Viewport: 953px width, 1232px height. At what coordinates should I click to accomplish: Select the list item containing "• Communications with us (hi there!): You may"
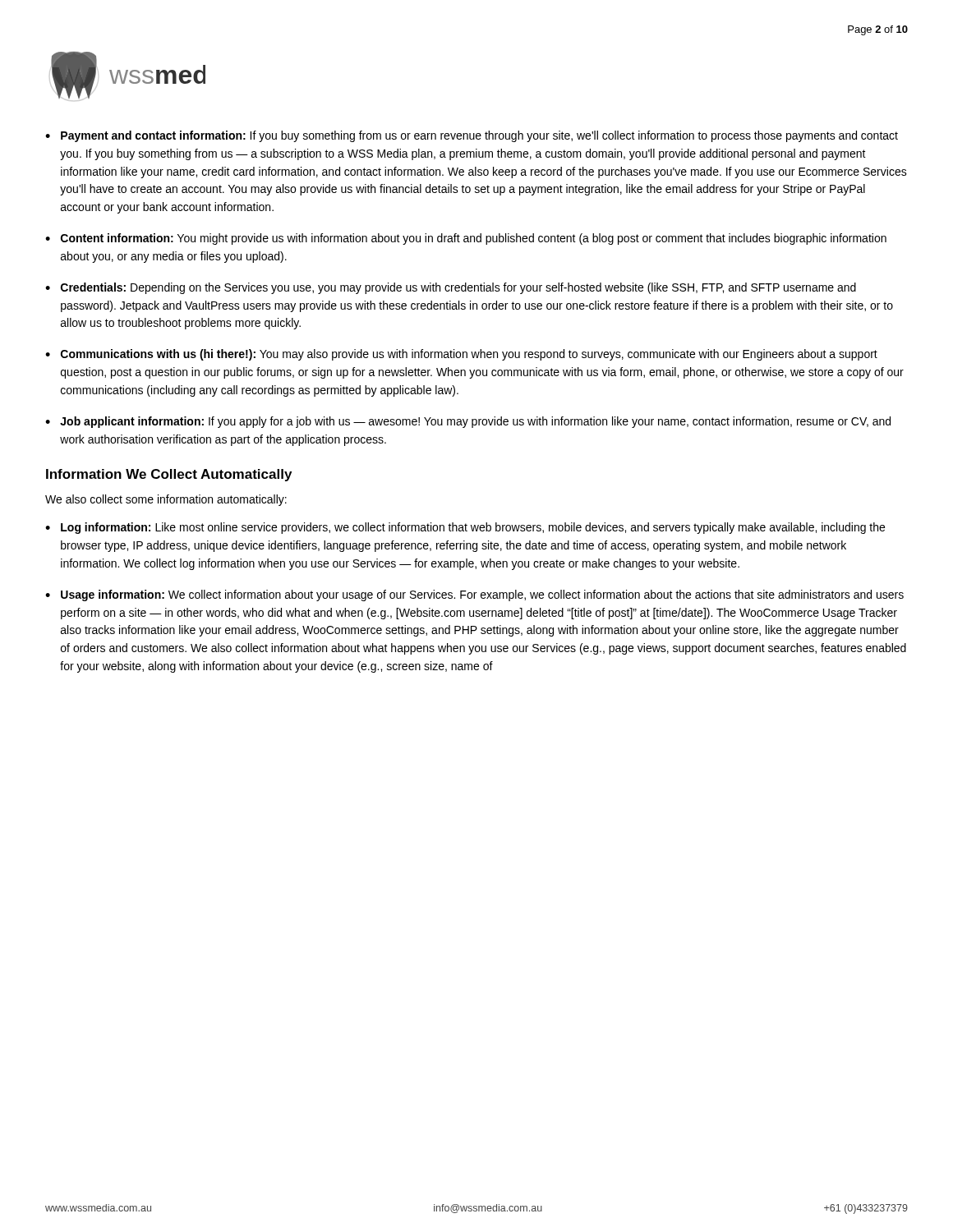[476, 373]
